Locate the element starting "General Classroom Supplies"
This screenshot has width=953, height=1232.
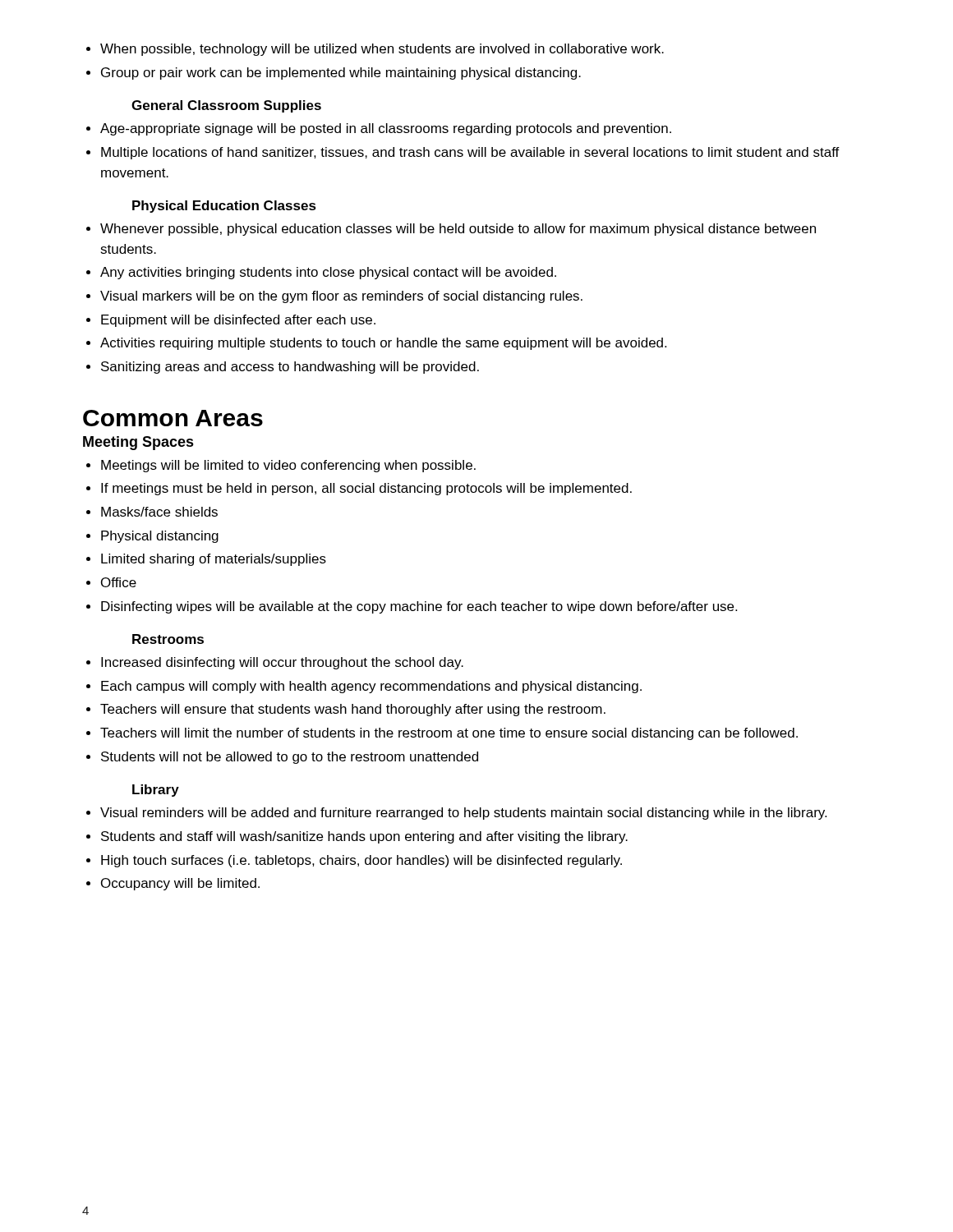pos(227,106)
